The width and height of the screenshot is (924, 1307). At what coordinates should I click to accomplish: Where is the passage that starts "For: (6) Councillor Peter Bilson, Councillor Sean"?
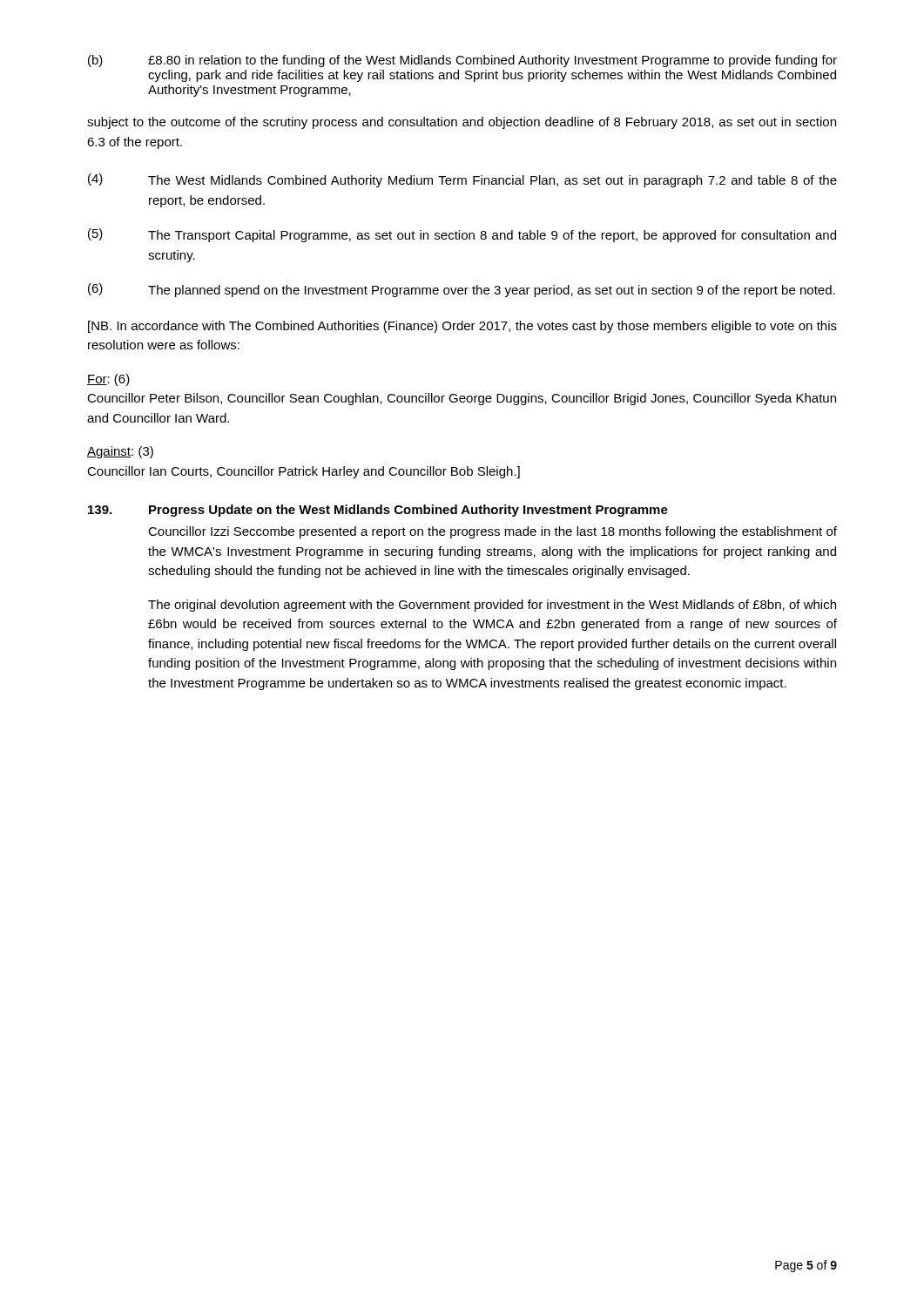click(462, 398)
